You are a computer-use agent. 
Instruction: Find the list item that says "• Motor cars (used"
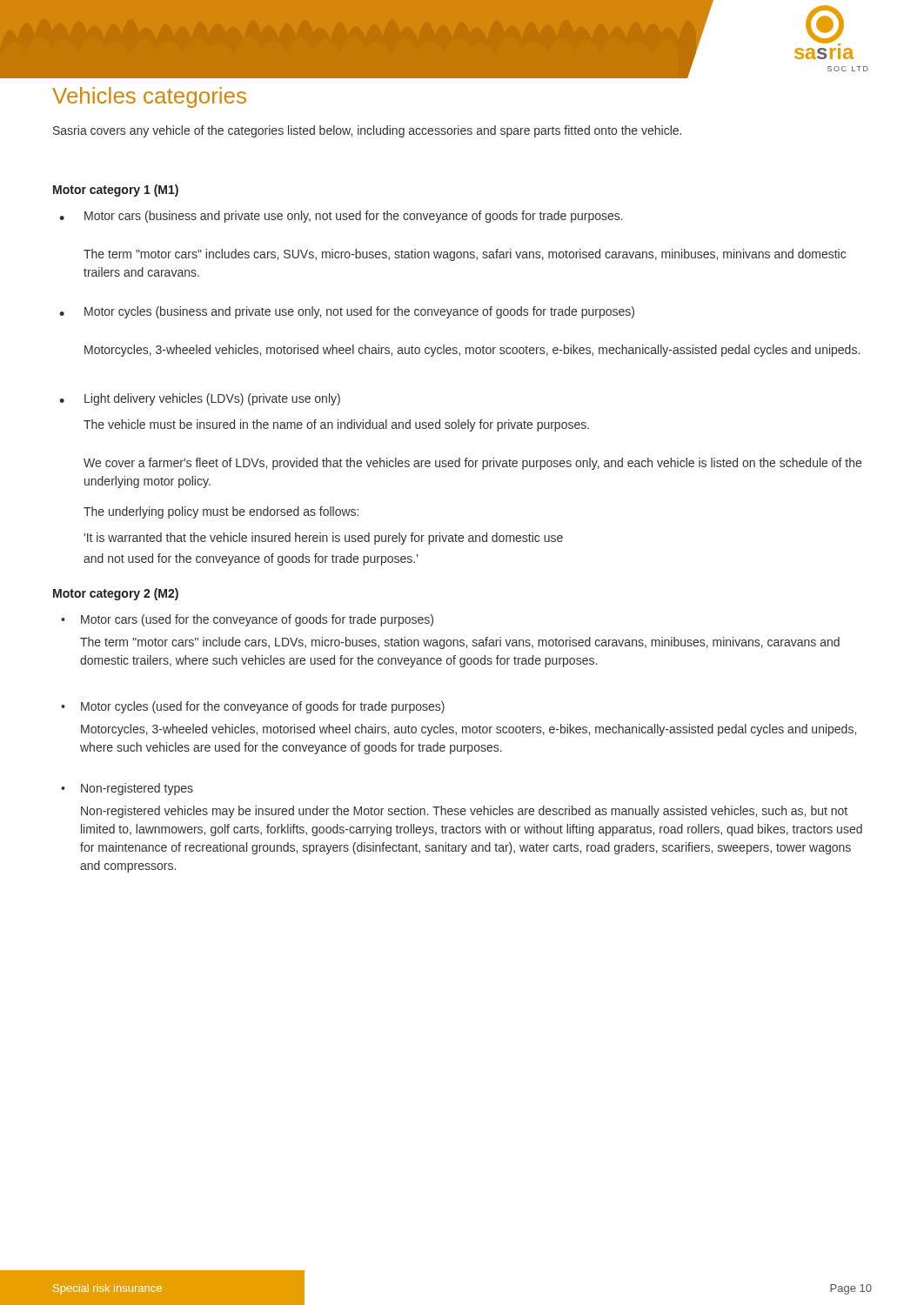[x=243, y=620]
